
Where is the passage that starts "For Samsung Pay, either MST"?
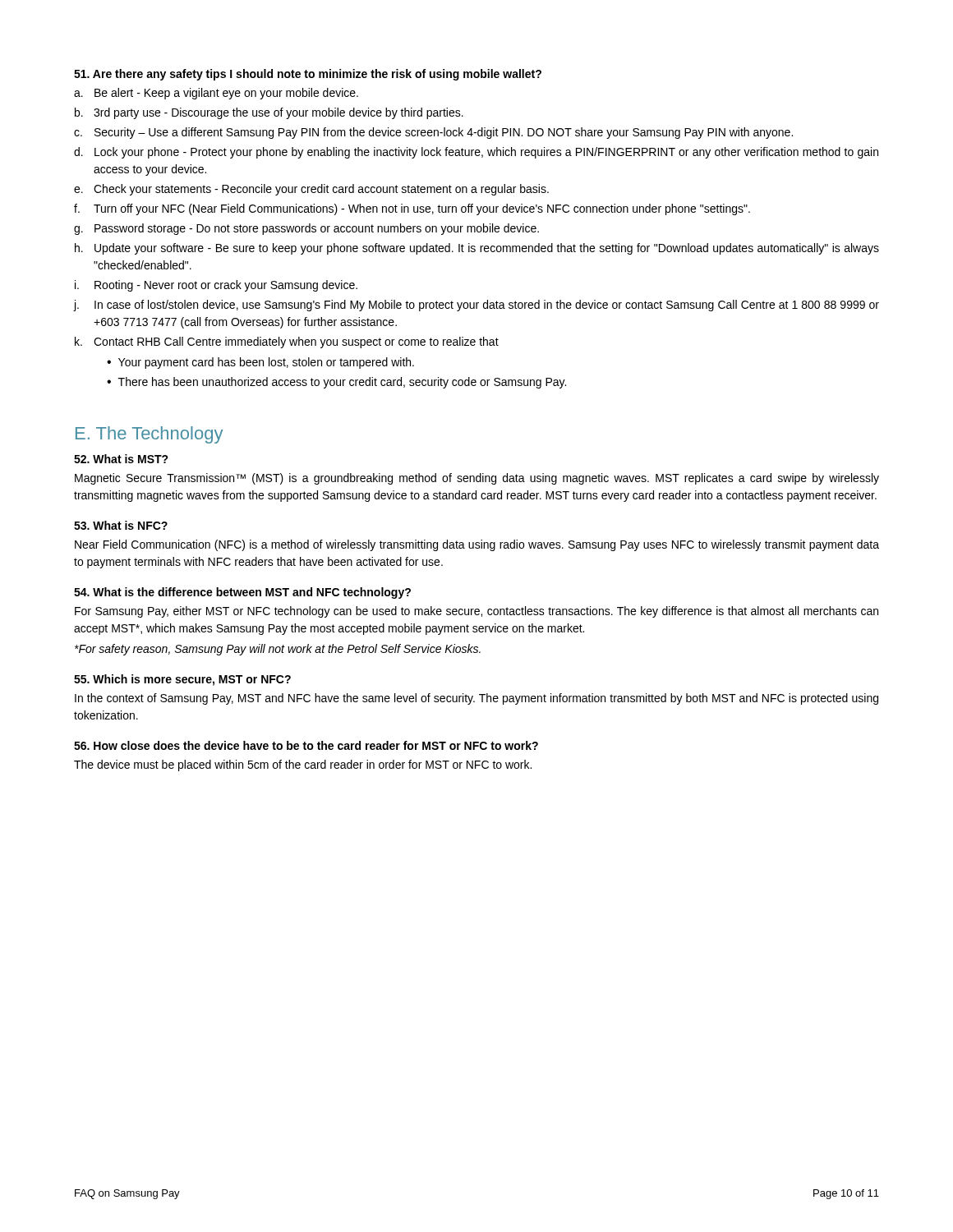(476, 630)
